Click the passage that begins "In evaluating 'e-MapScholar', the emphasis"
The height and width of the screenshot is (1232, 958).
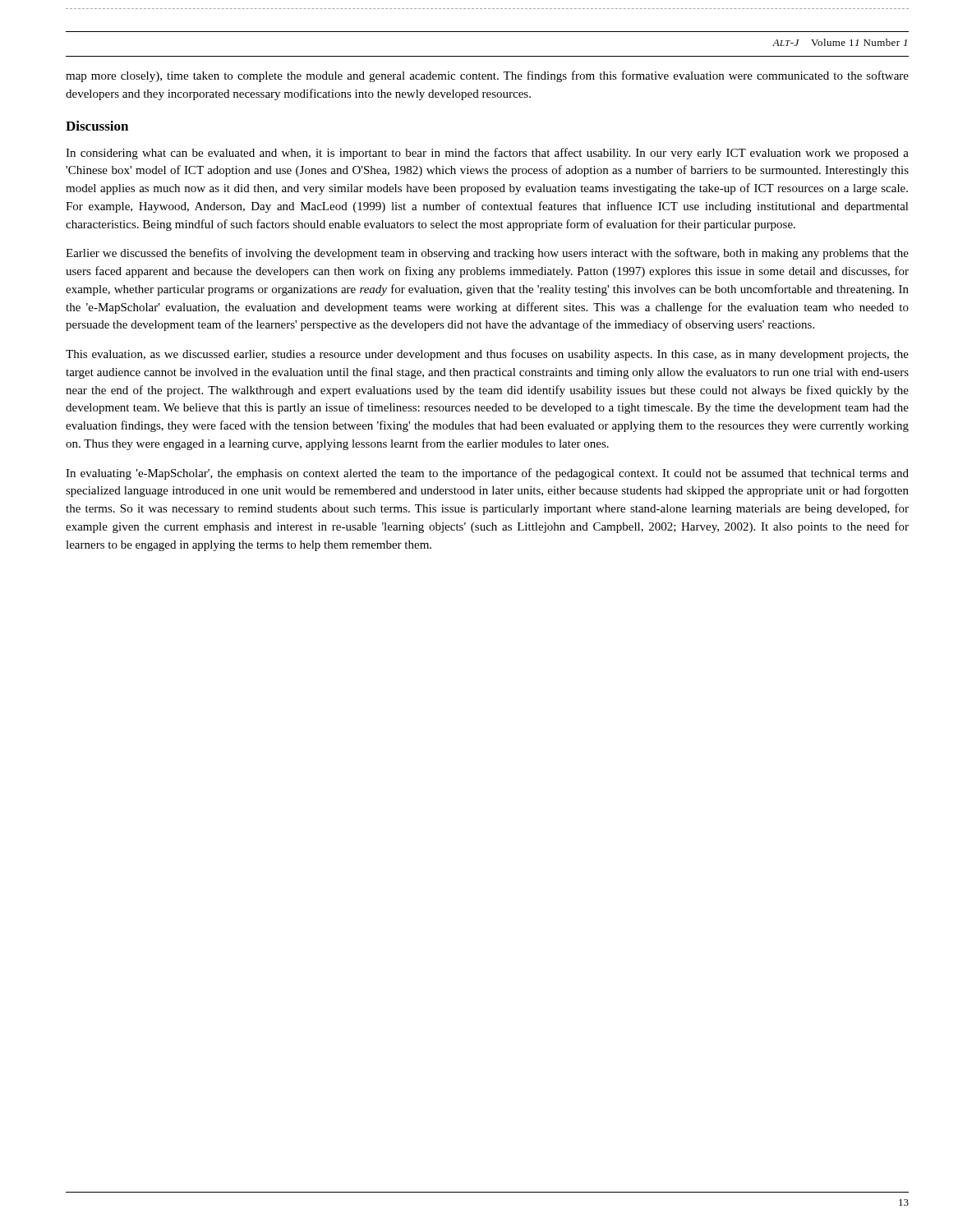click(487, 508)
